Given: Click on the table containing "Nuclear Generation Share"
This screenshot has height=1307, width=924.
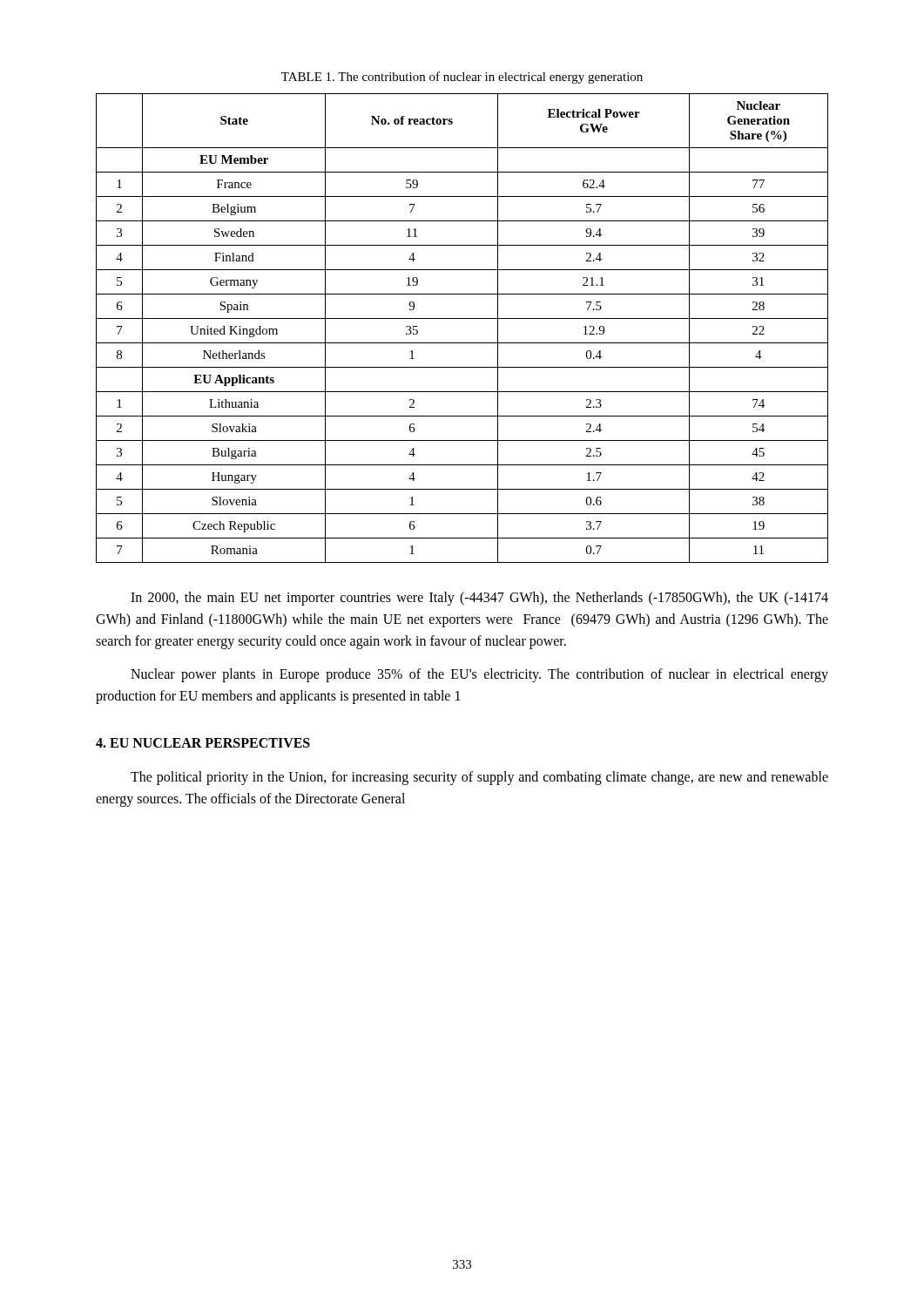Looking at the screenshot, I should click(462, 328).
